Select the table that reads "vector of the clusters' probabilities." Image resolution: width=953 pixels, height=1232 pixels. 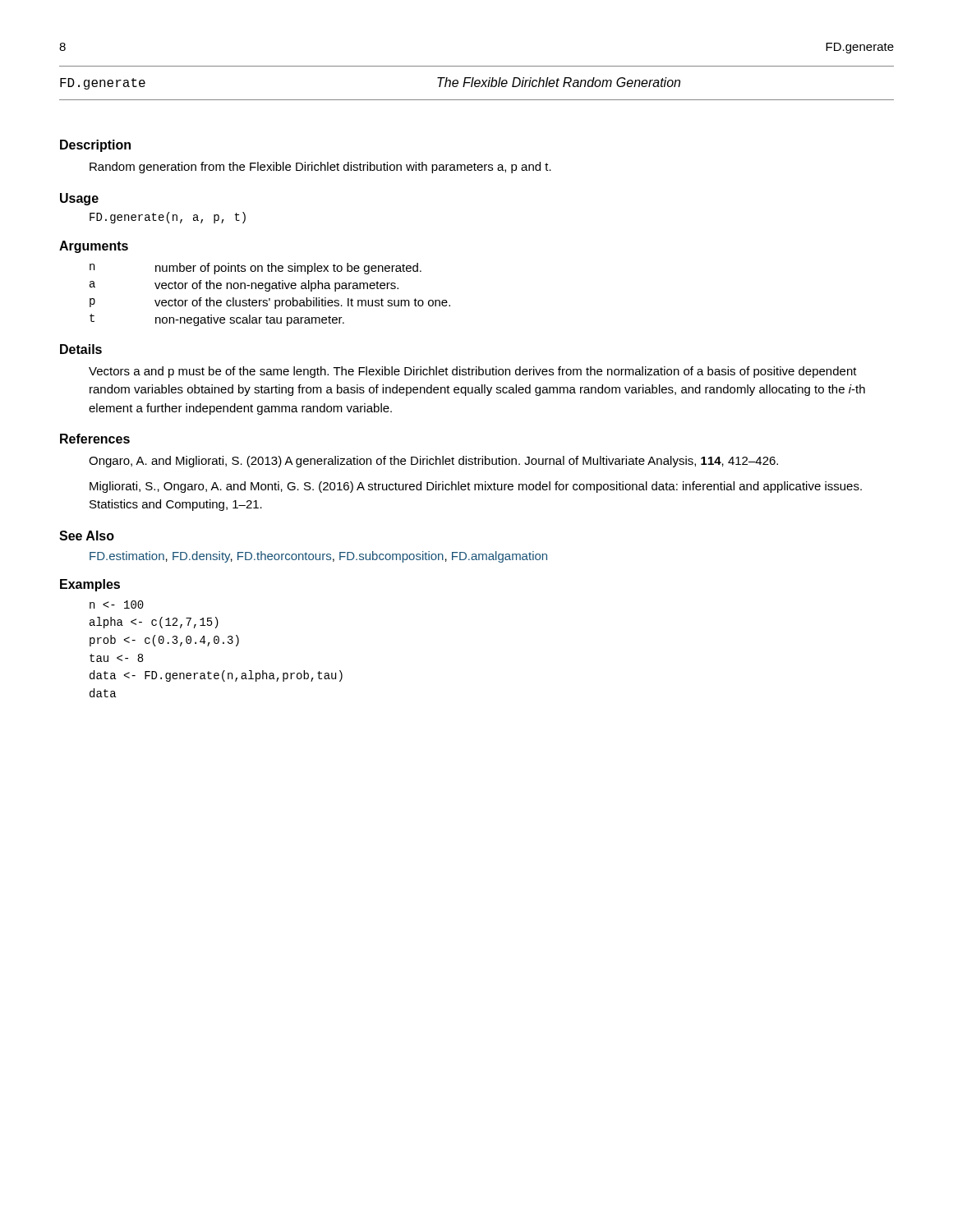476,293
